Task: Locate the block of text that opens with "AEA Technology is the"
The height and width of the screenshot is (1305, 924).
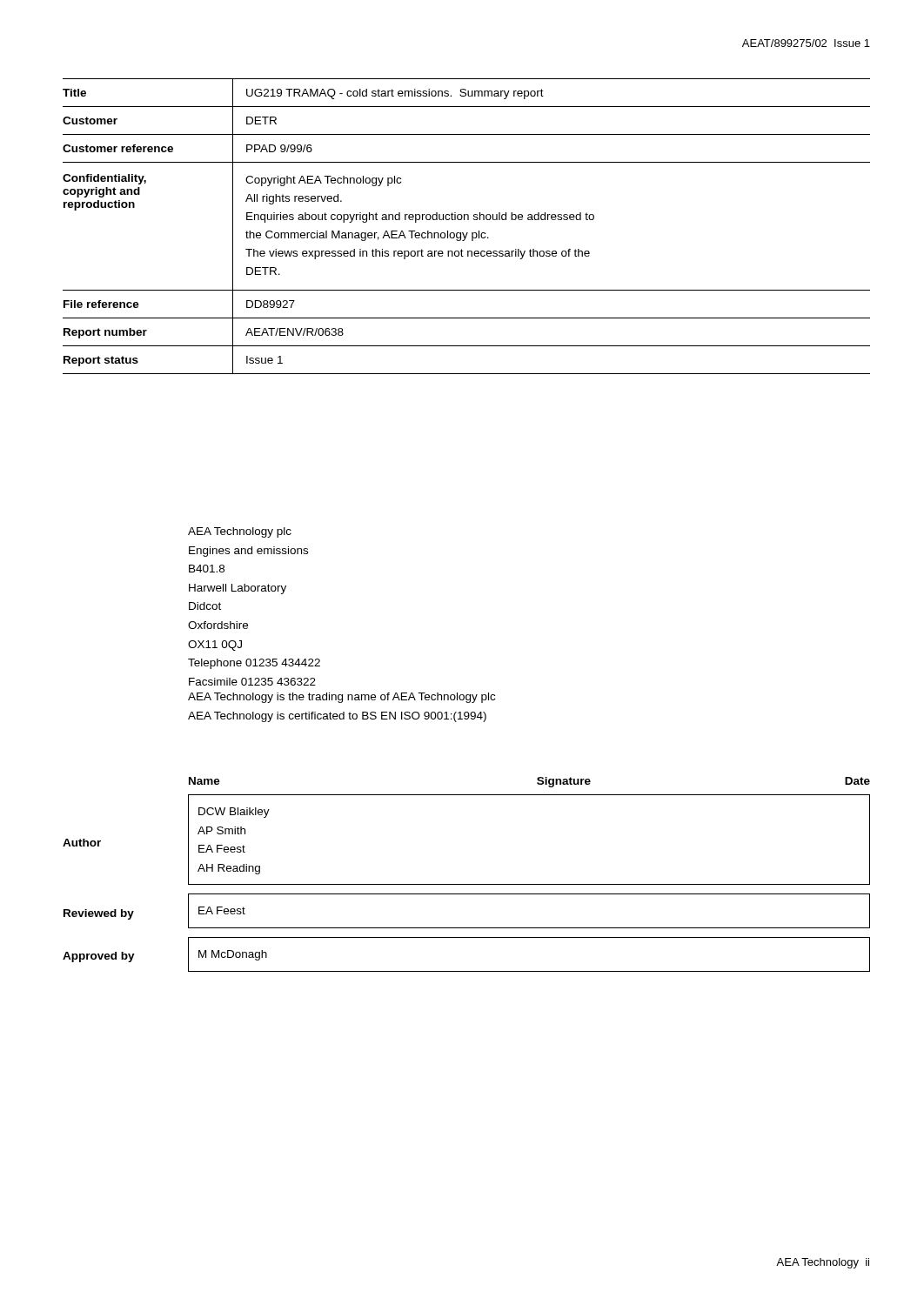Action: click(342, 706)
